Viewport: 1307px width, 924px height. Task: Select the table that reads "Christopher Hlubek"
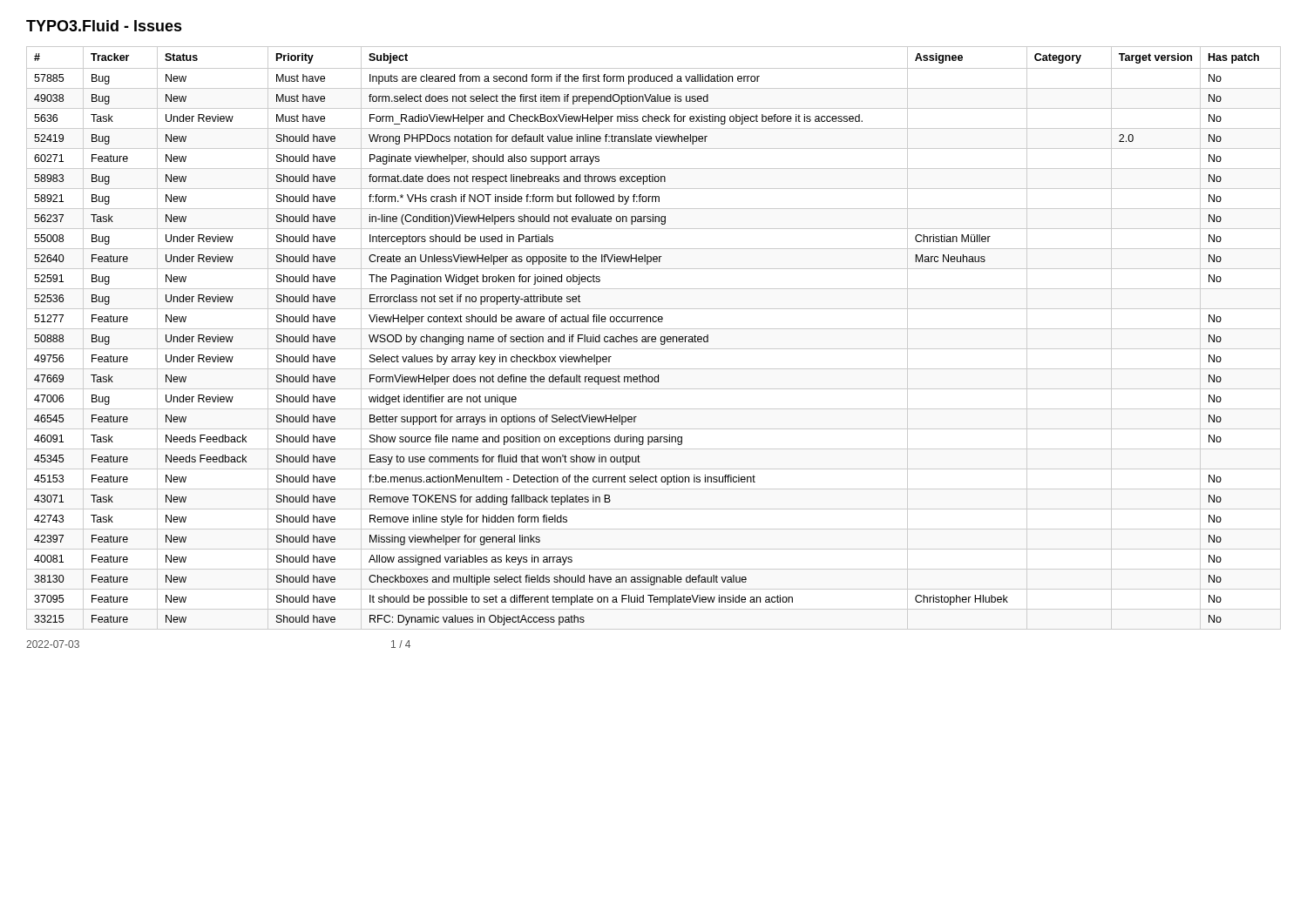(654, 338)
